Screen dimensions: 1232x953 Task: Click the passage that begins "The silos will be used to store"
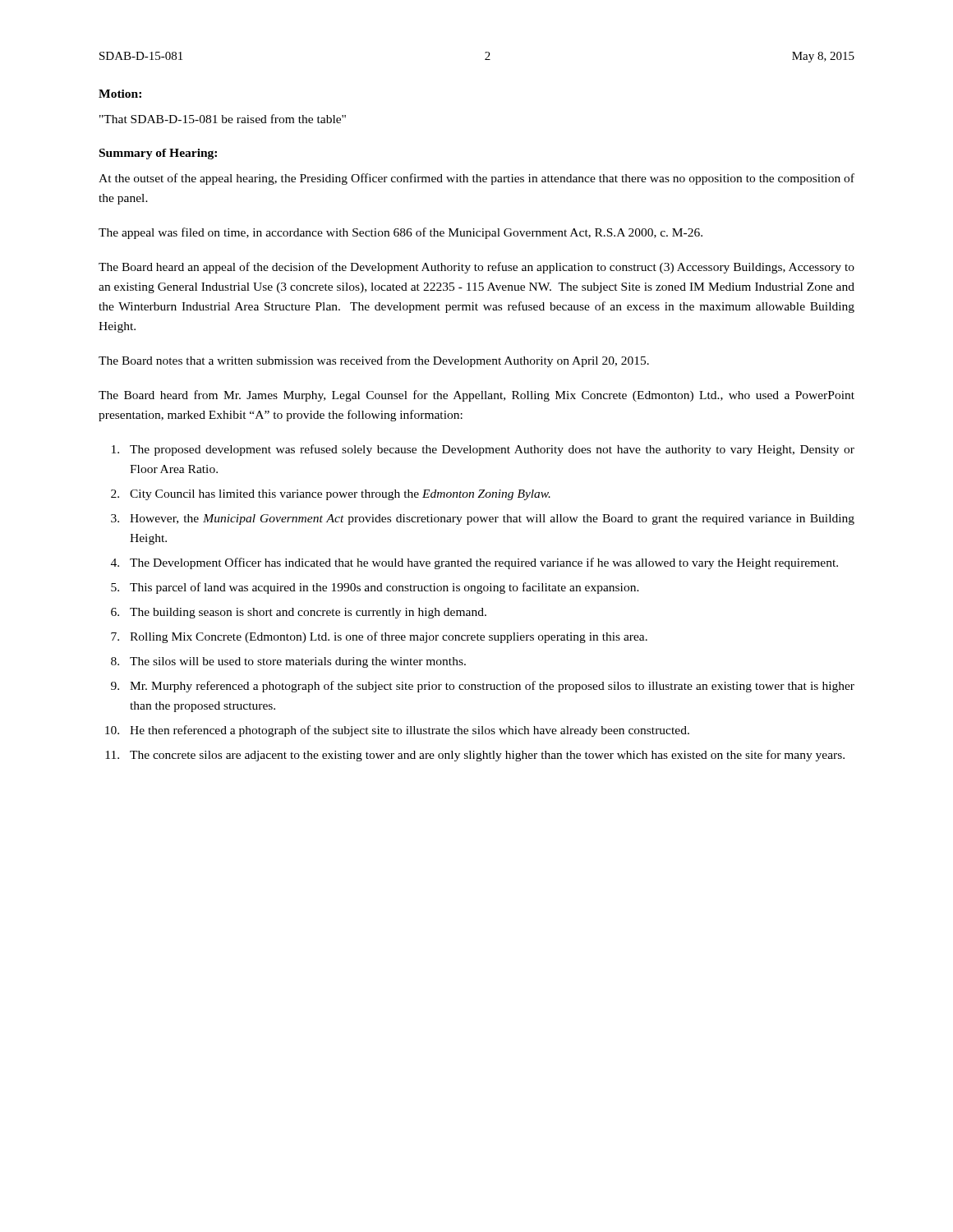(298, 661)
